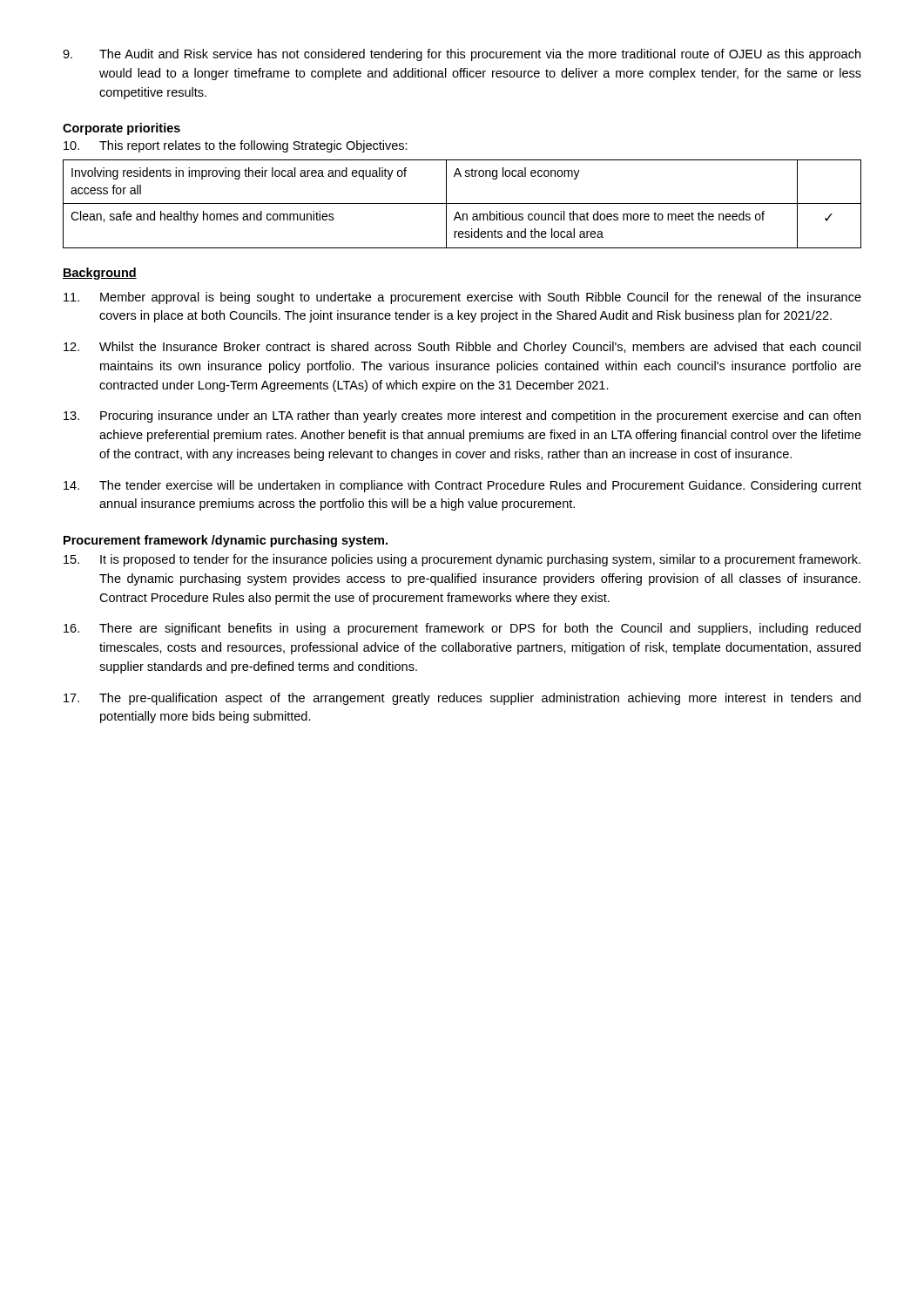Click on the list item with the text "12. Whilst the Insurance"

(462, 367)
